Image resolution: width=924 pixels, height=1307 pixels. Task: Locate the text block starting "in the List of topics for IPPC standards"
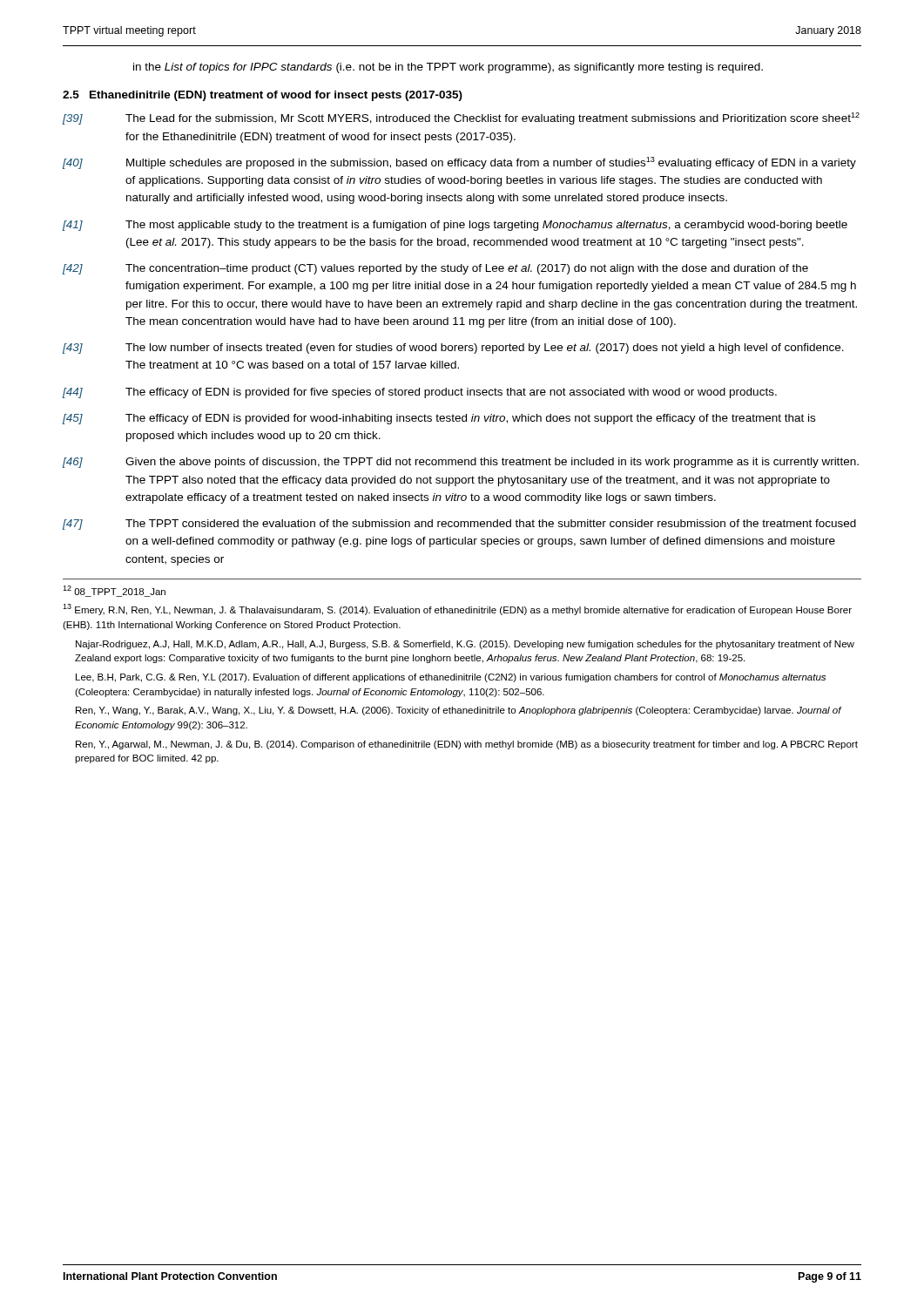pos(448,67)
